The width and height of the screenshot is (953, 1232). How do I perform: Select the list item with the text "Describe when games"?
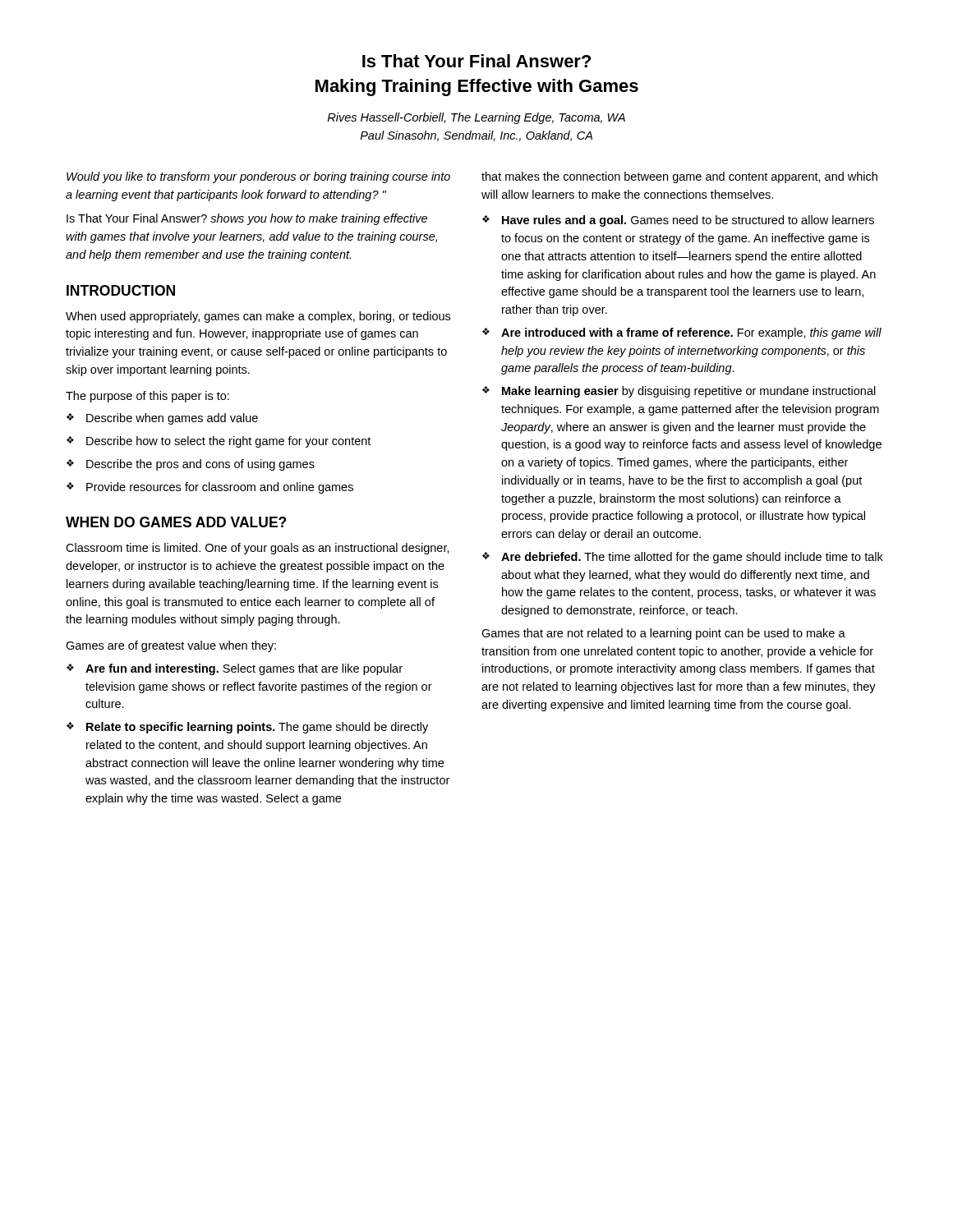[x=172, y=418]
